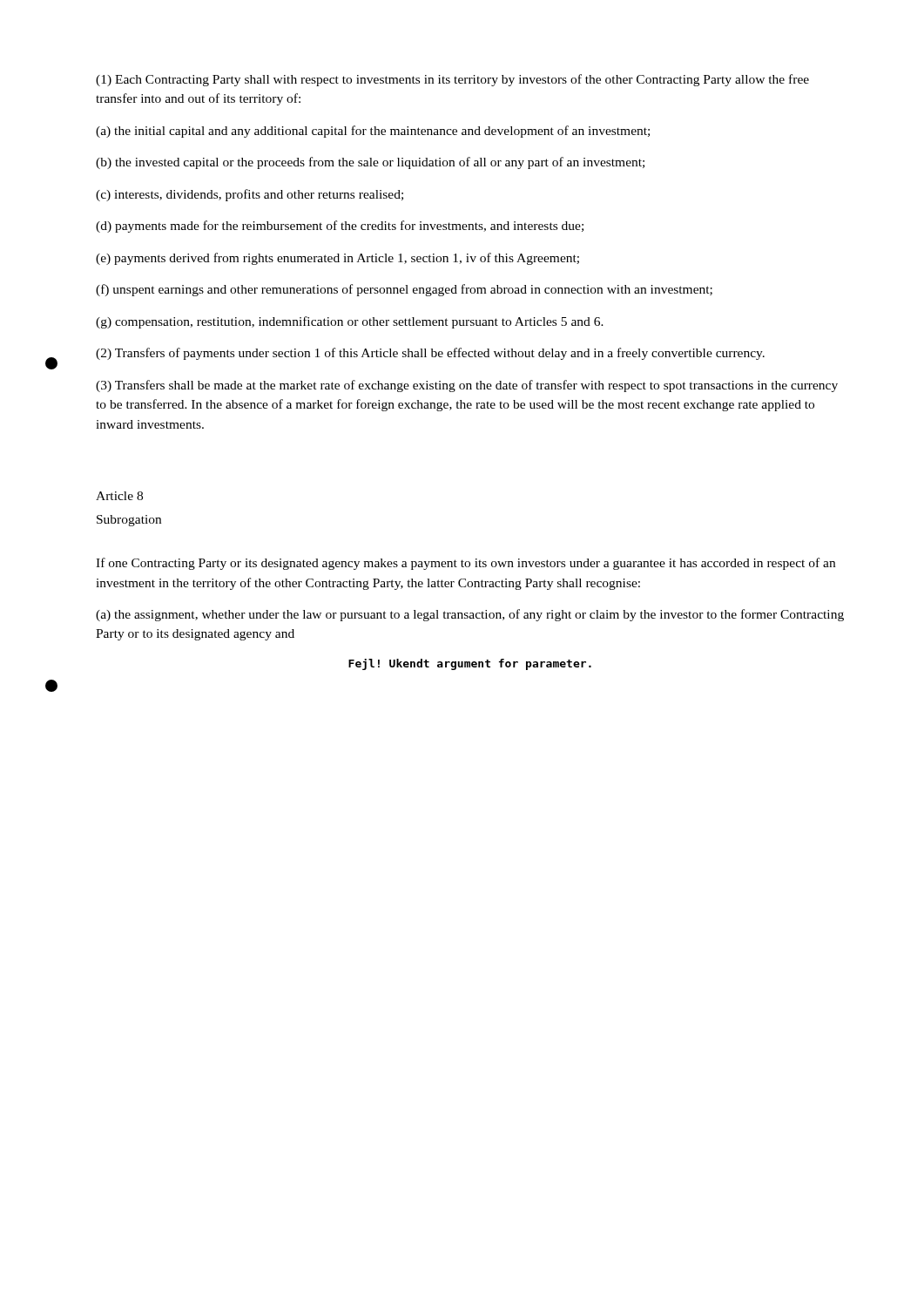Click on the section header with the text "Article 8"
This screenshot has height=1307, width=924.
(x=119, y=496)
